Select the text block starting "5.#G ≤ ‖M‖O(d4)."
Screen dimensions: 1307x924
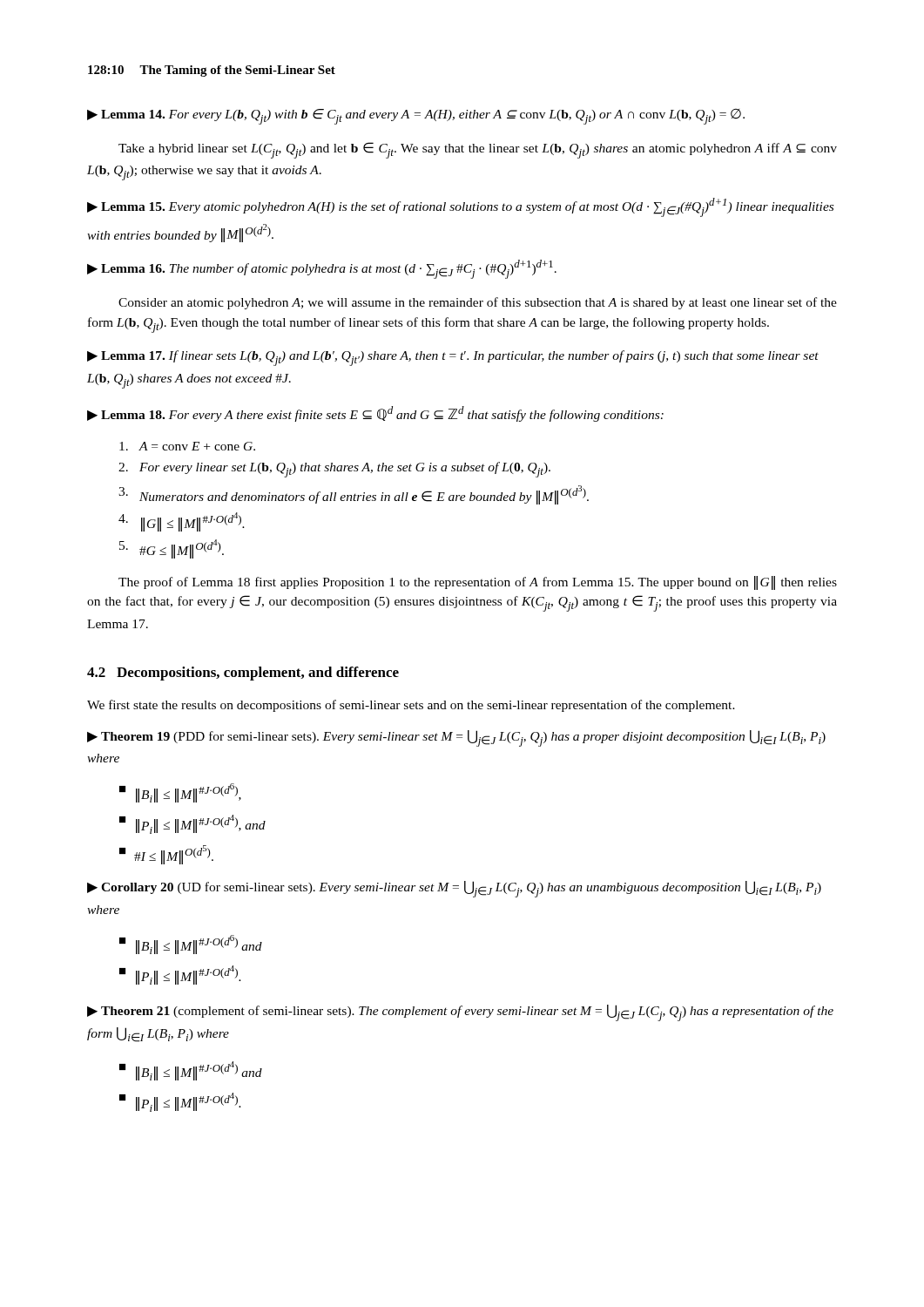[x=171, y=548]
